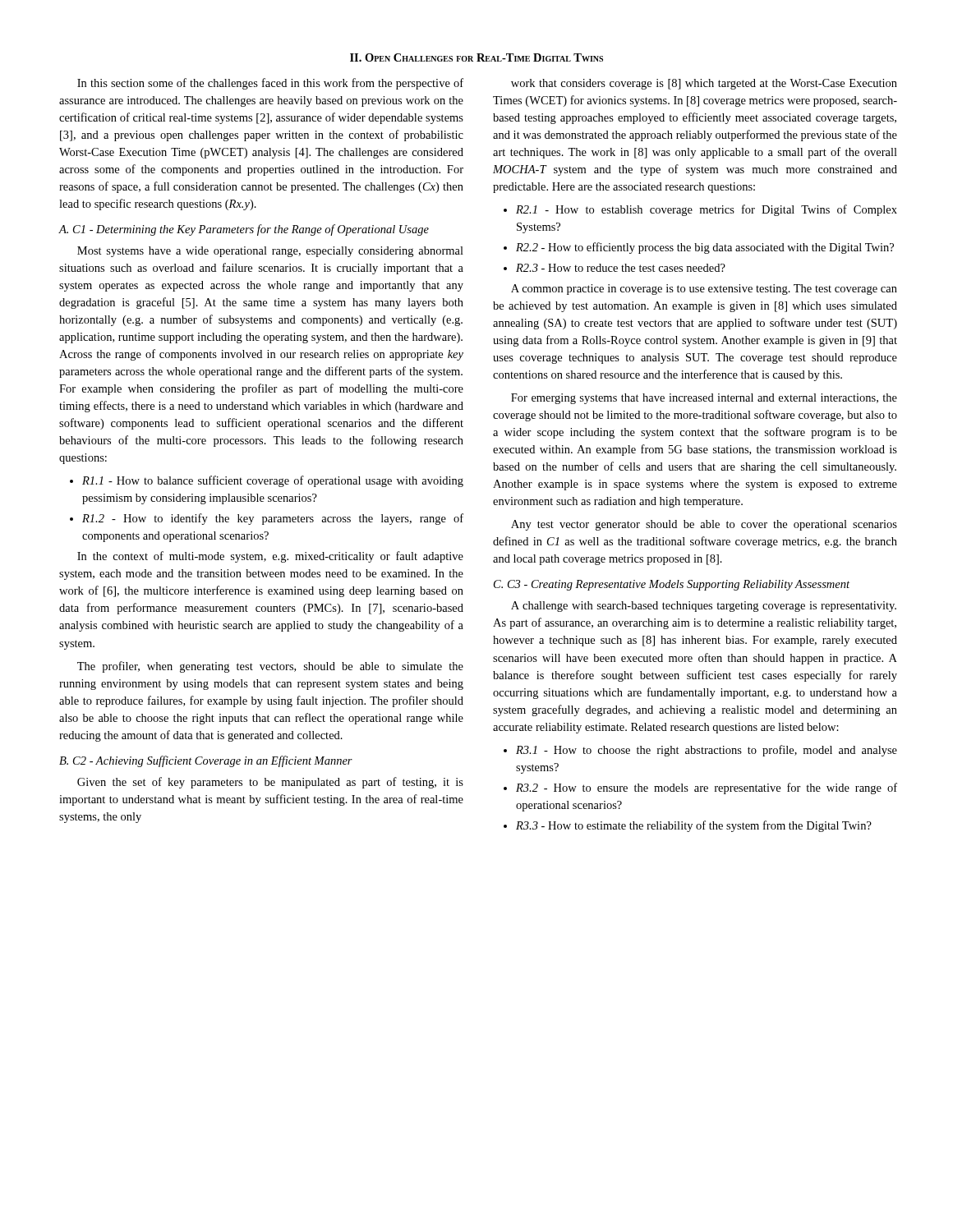Find the block starting "B. C2 -"
The height and width of the screenshot is (1232, 953).
(206, 760)
